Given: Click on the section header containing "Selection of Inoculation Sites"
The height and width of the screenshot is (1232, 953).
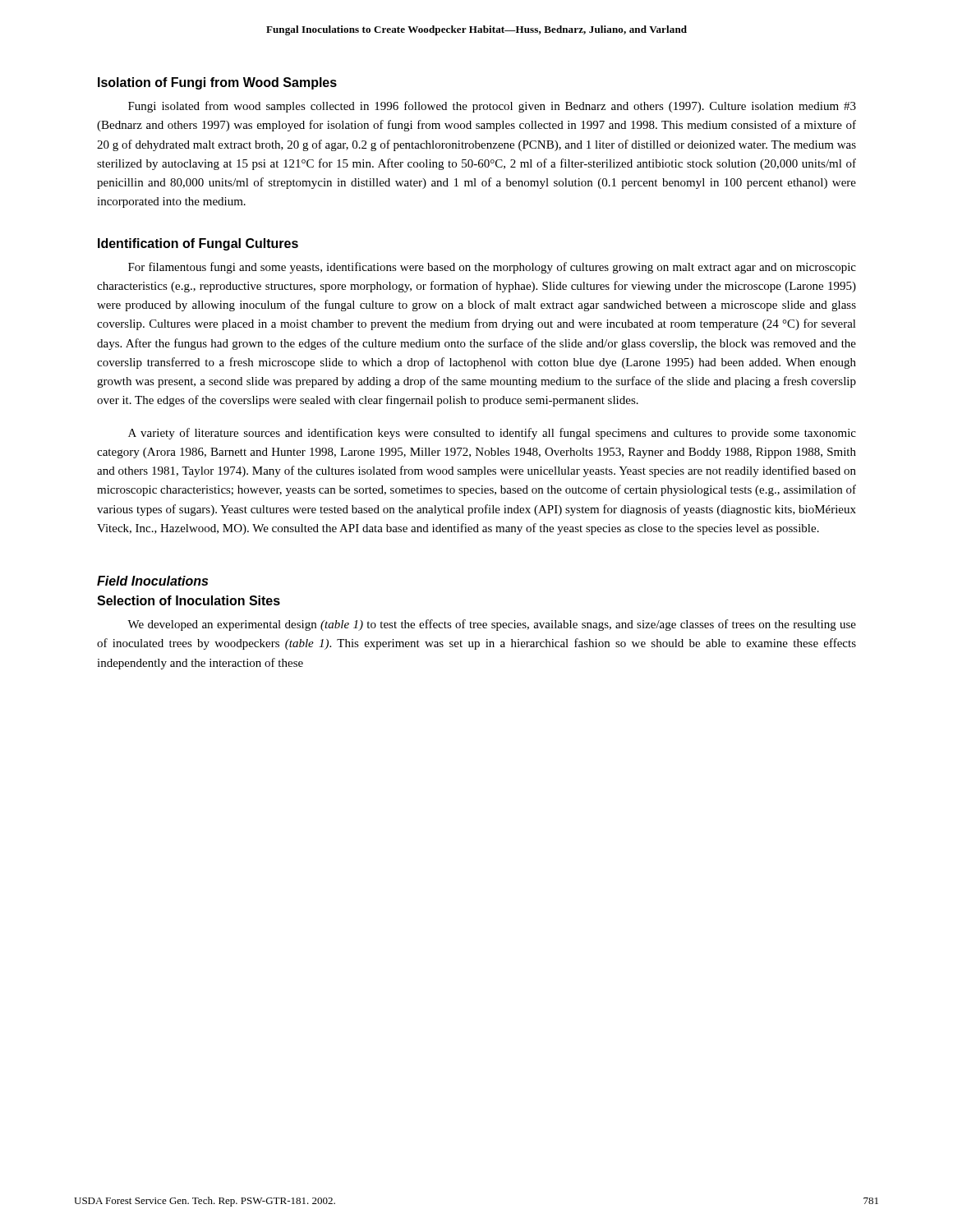Looking at the screenshot, I should pos(189,601).
